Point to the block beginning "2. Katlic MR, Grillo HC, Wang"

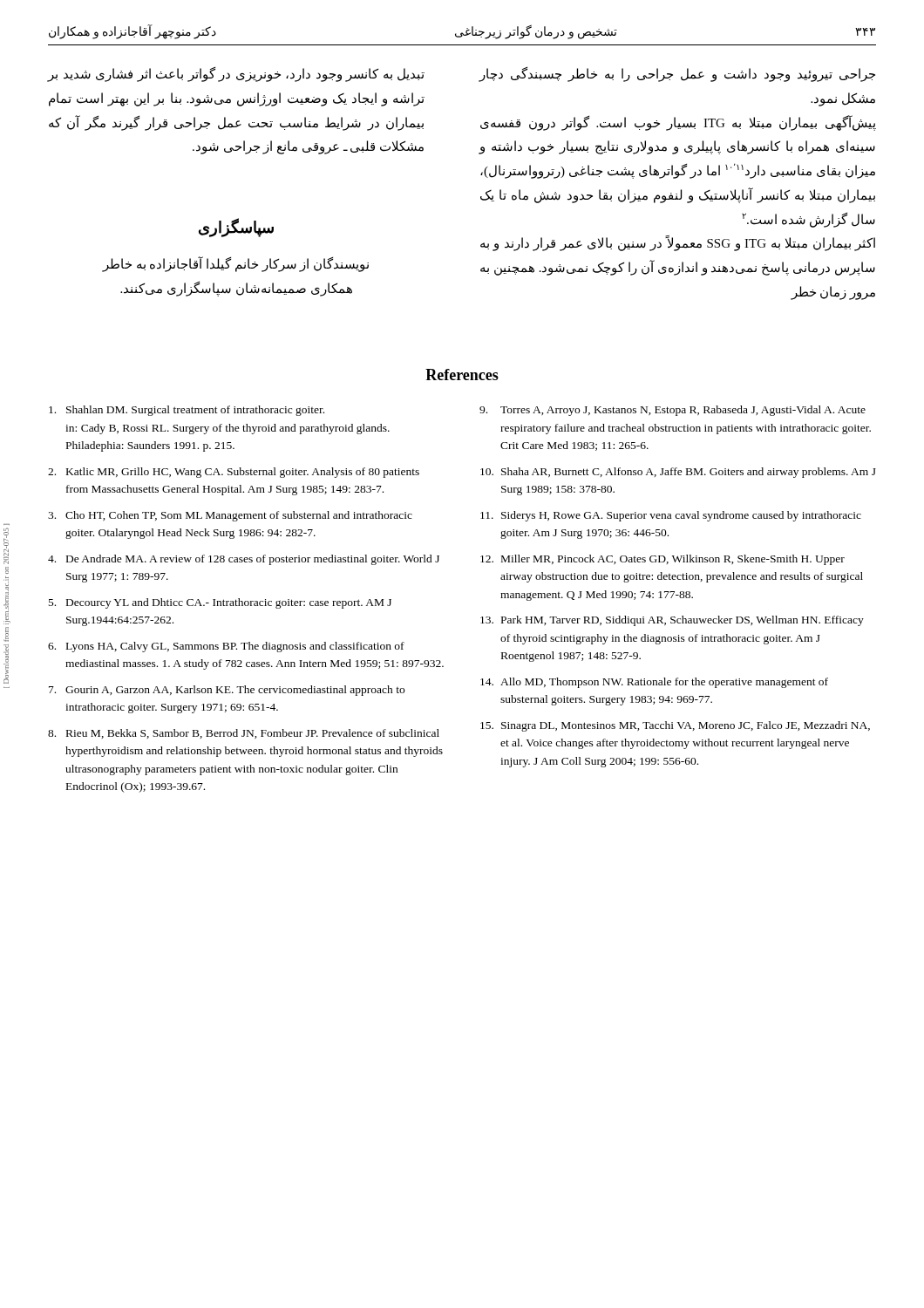246,481
